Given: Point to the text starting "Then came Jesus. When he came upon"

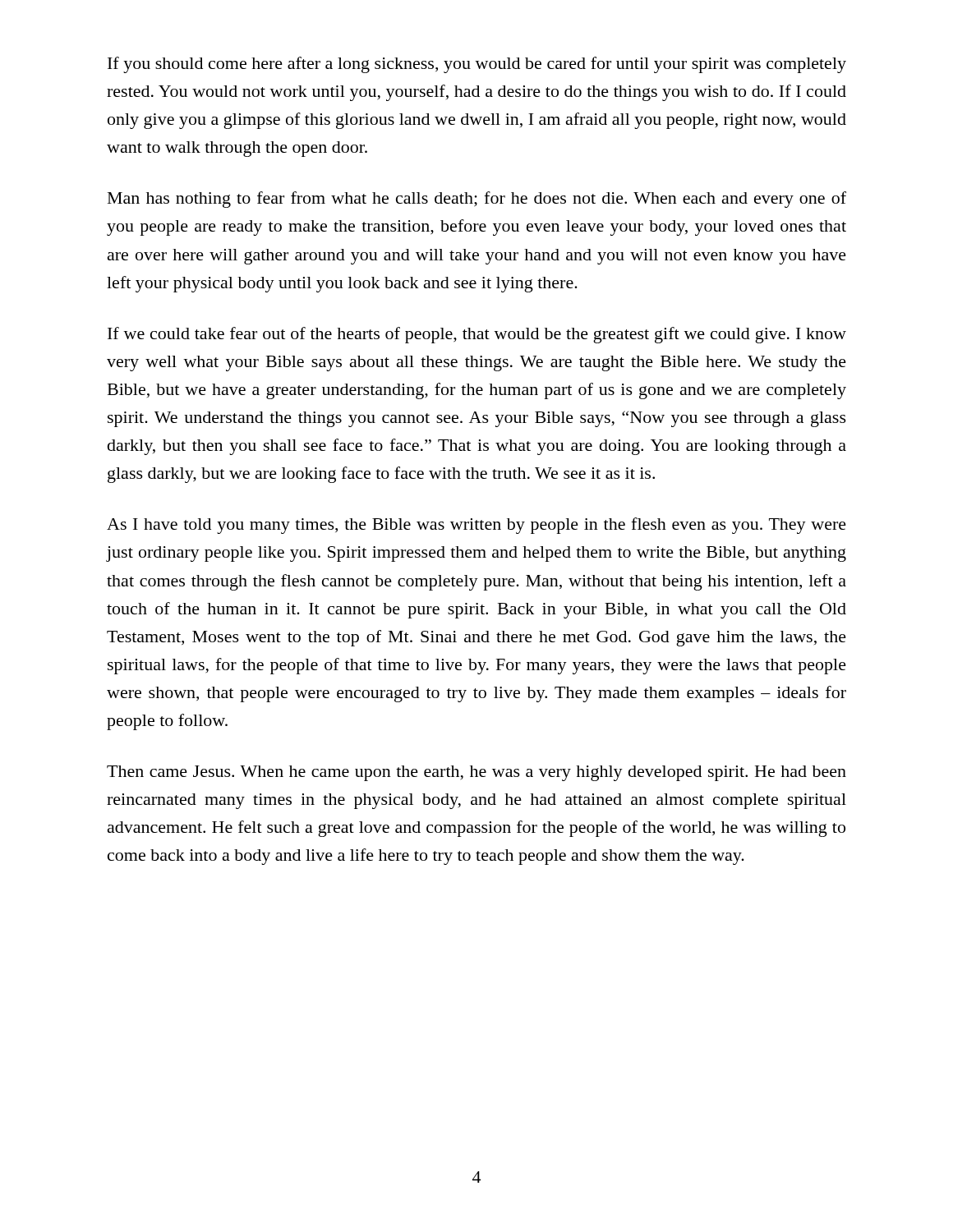Looking at the screenshot, I should click(x=476, y=813).
